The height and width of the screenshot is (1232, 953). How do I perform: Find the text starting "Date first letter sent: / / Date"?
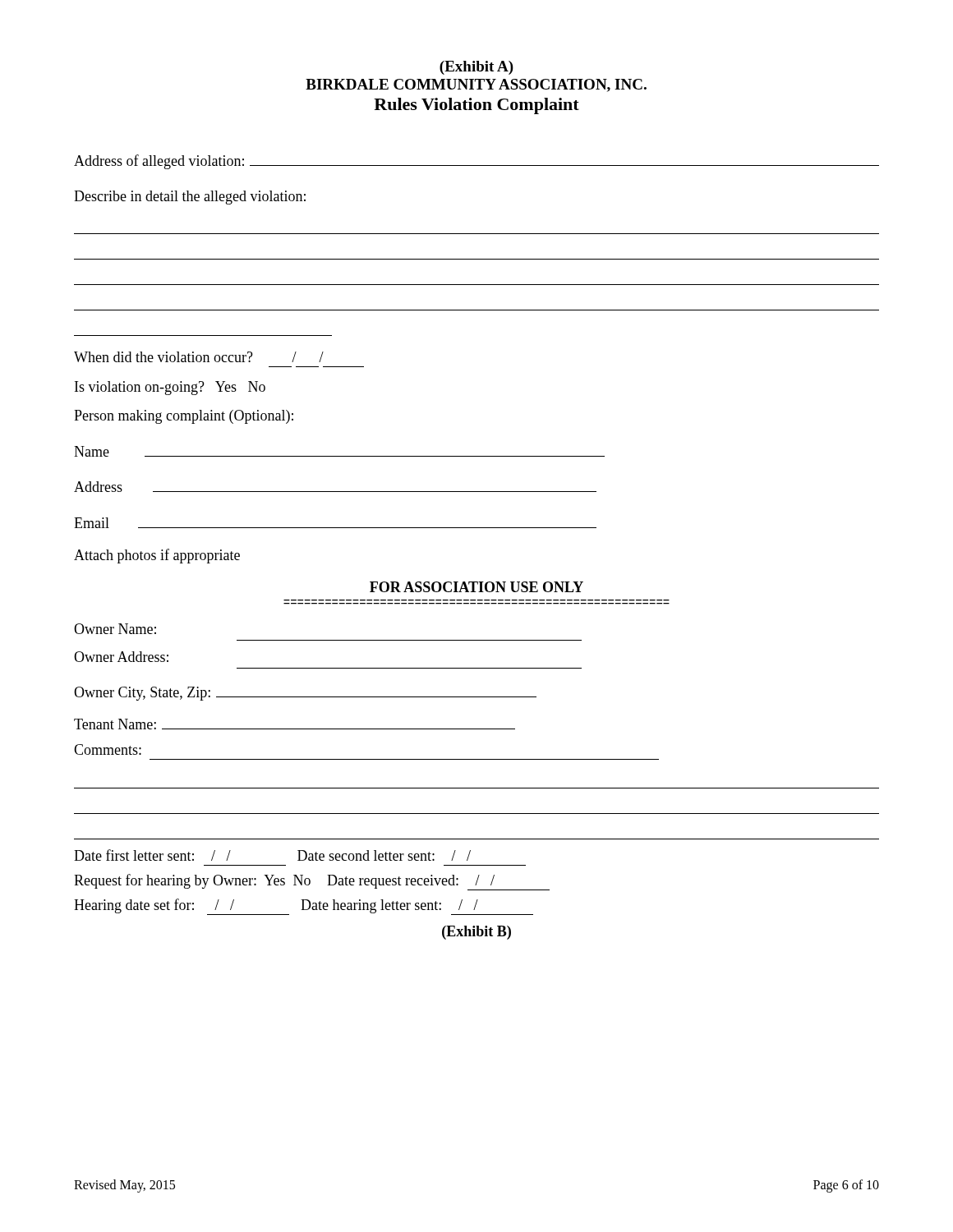(x=300, y=857)
